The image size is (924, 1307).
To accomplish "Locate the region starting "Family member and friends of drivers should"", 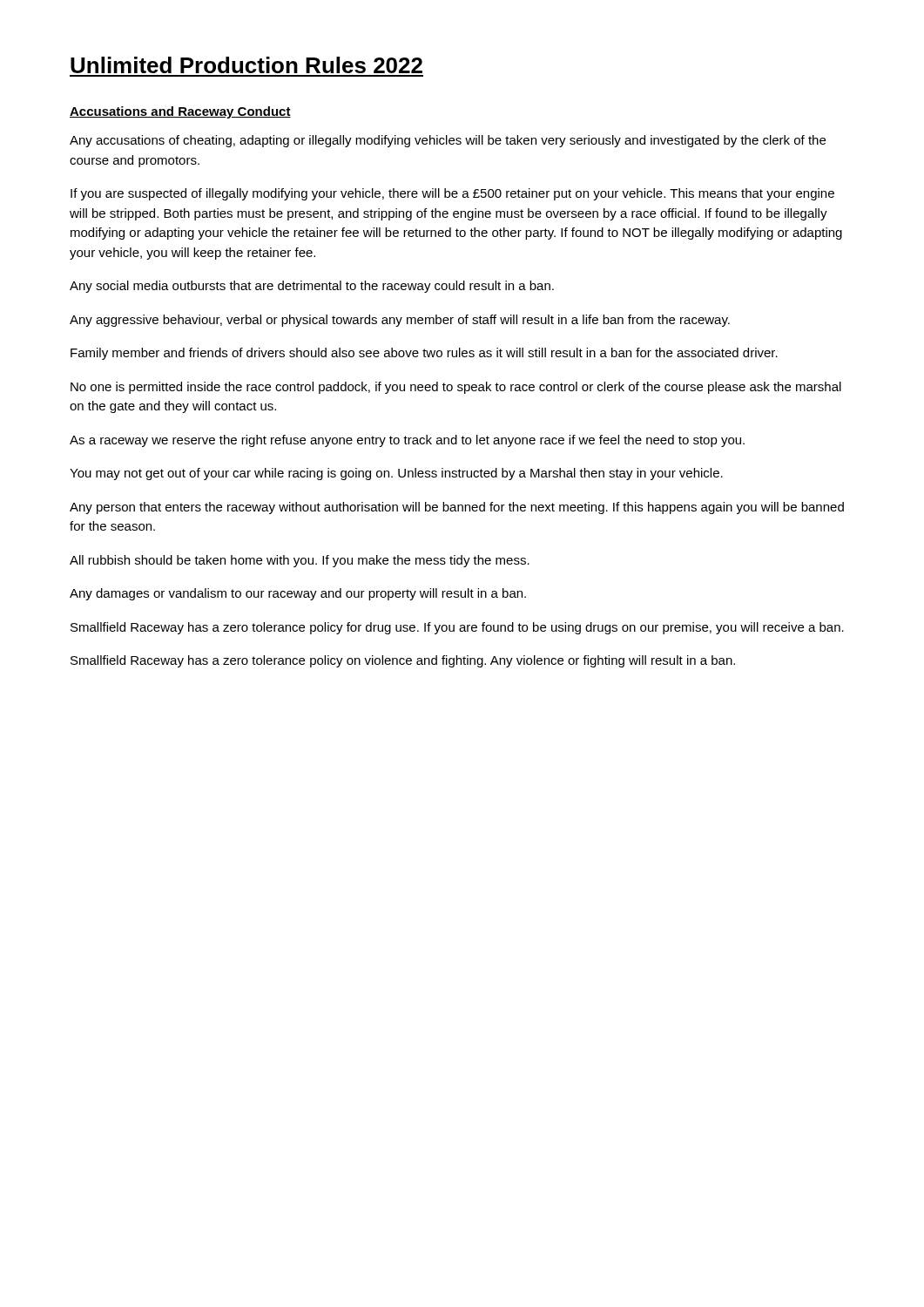I will (x=424, y=353).
